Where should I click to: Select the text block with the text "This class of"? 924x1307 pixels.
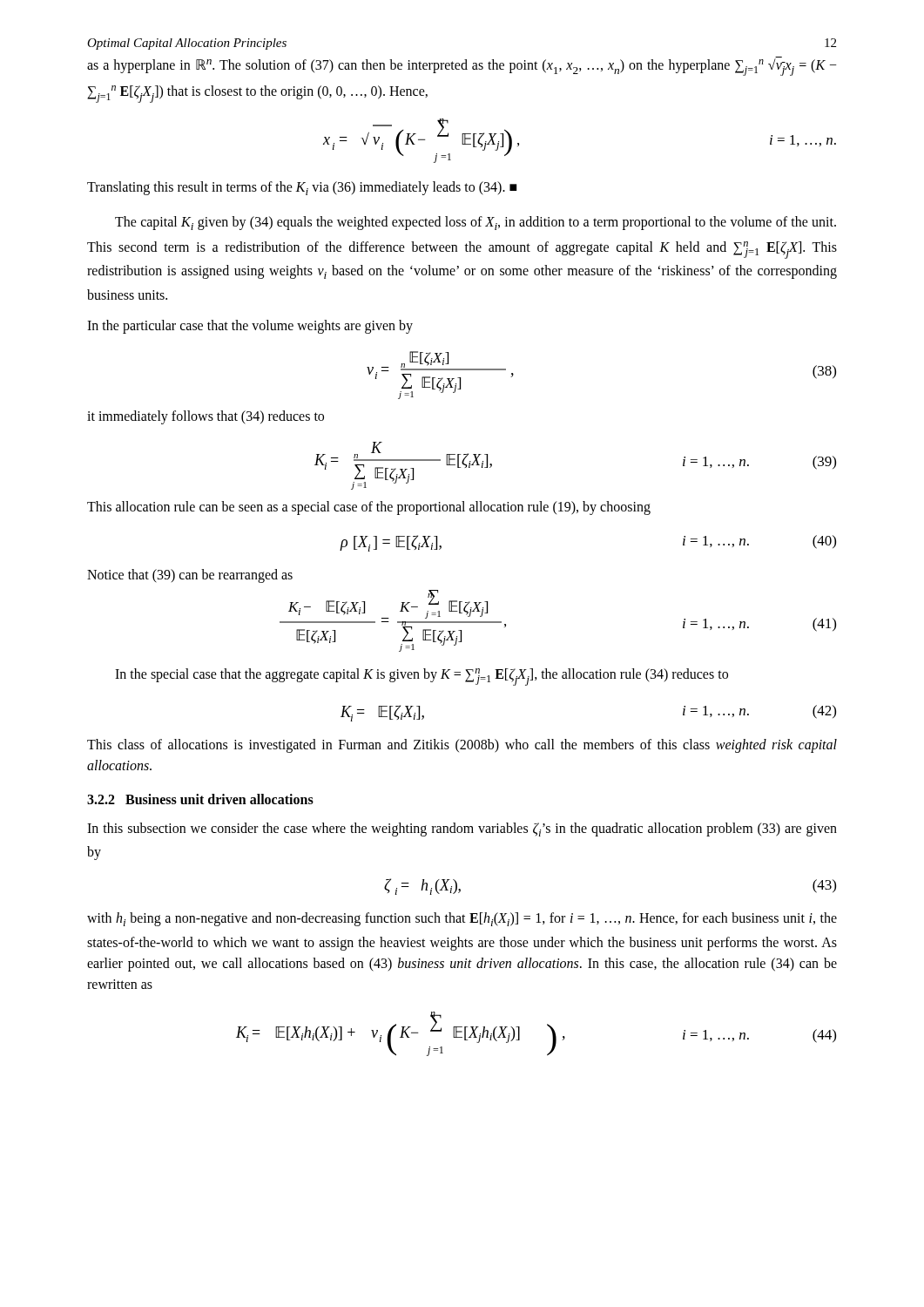(462, 755)
